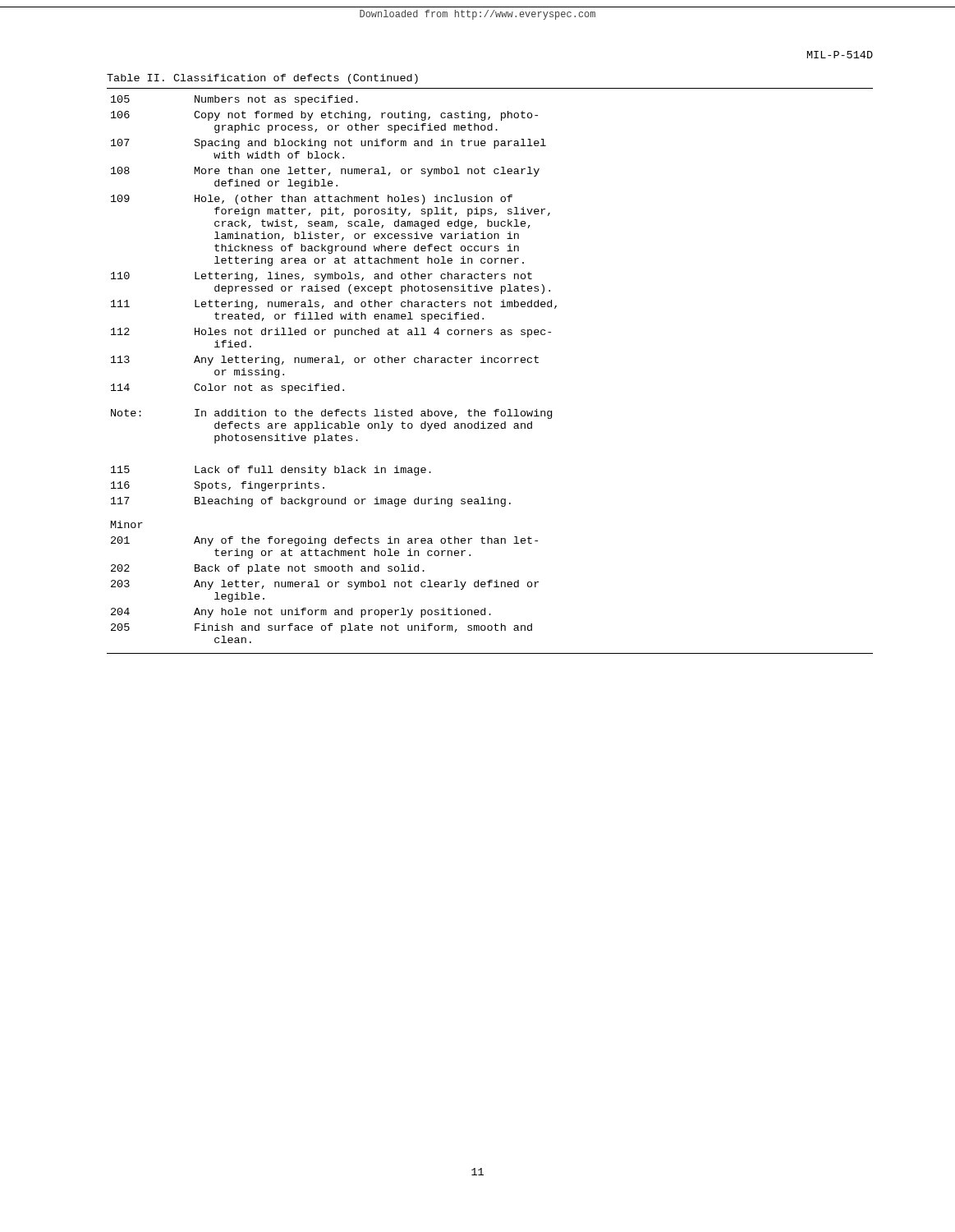Find the caption with the text "Table II. Classification of defects (Continued)"
Screen dimensions: 1232x955
(x=263, y=78)
